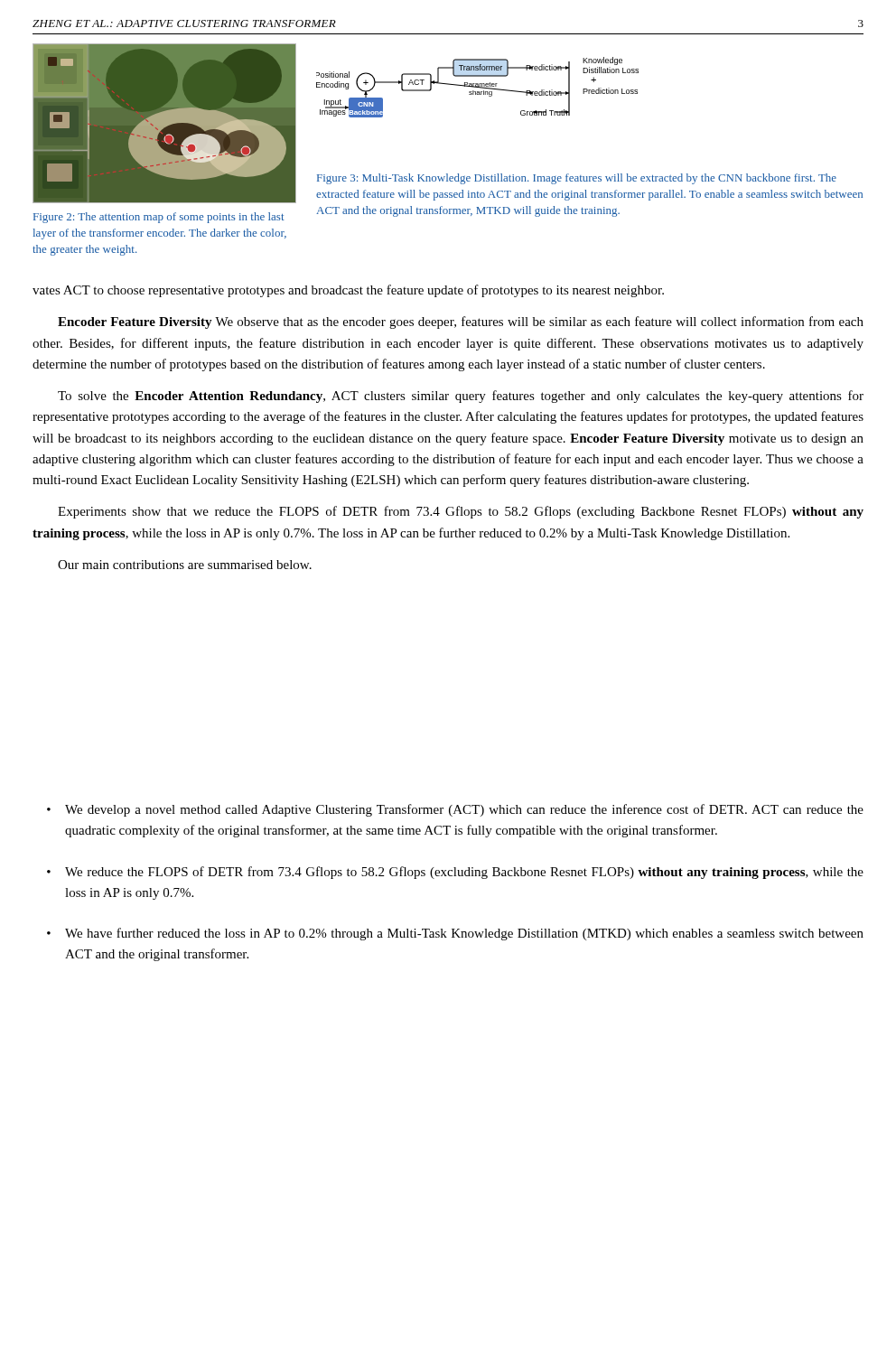Point to the block beginning "• We have further reduced the"
896x1355 pixels.
click(x=448, y=944)
